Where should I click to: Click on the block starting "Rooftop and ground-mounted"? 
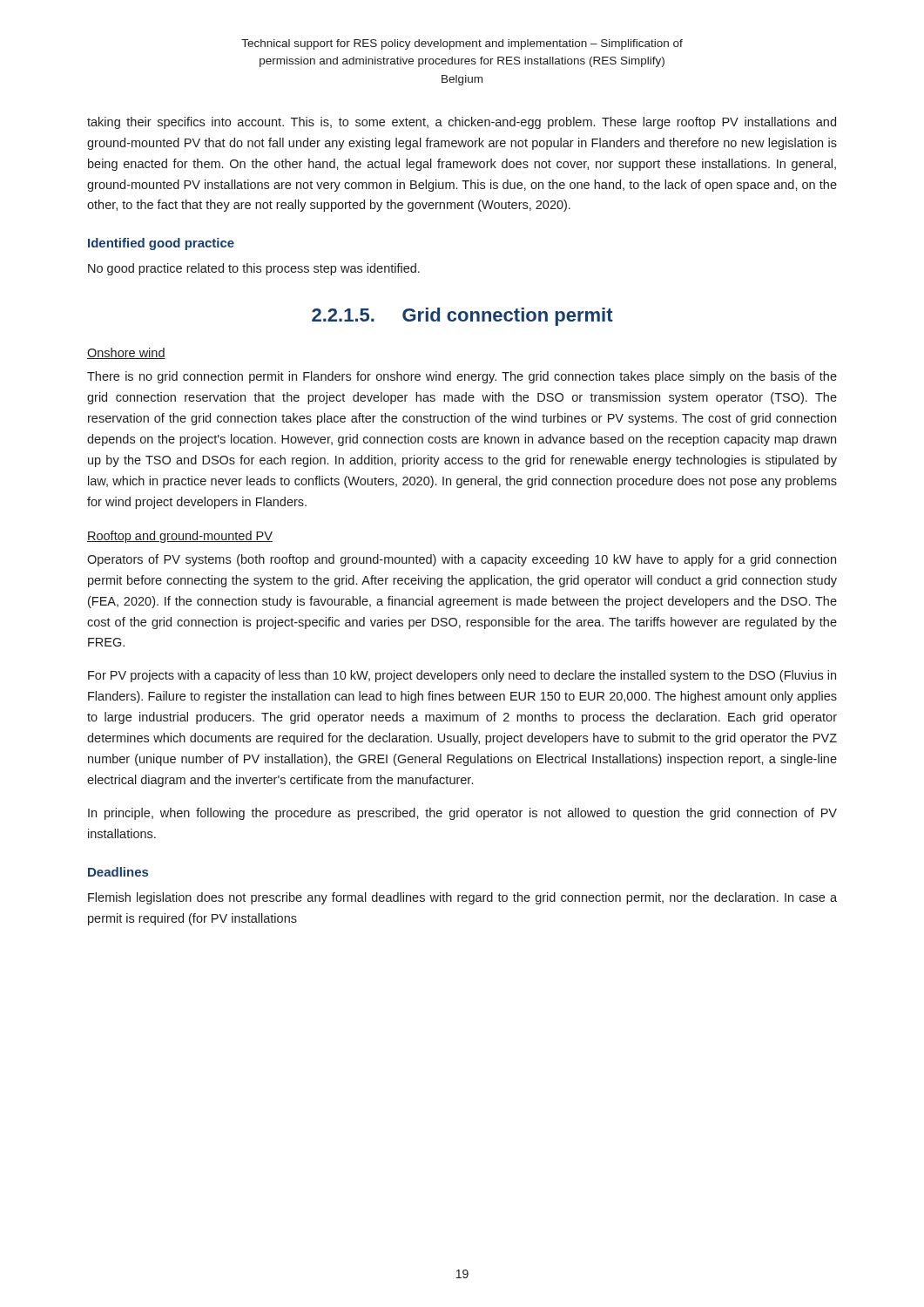pyautogui.click(x=180, y=536)
